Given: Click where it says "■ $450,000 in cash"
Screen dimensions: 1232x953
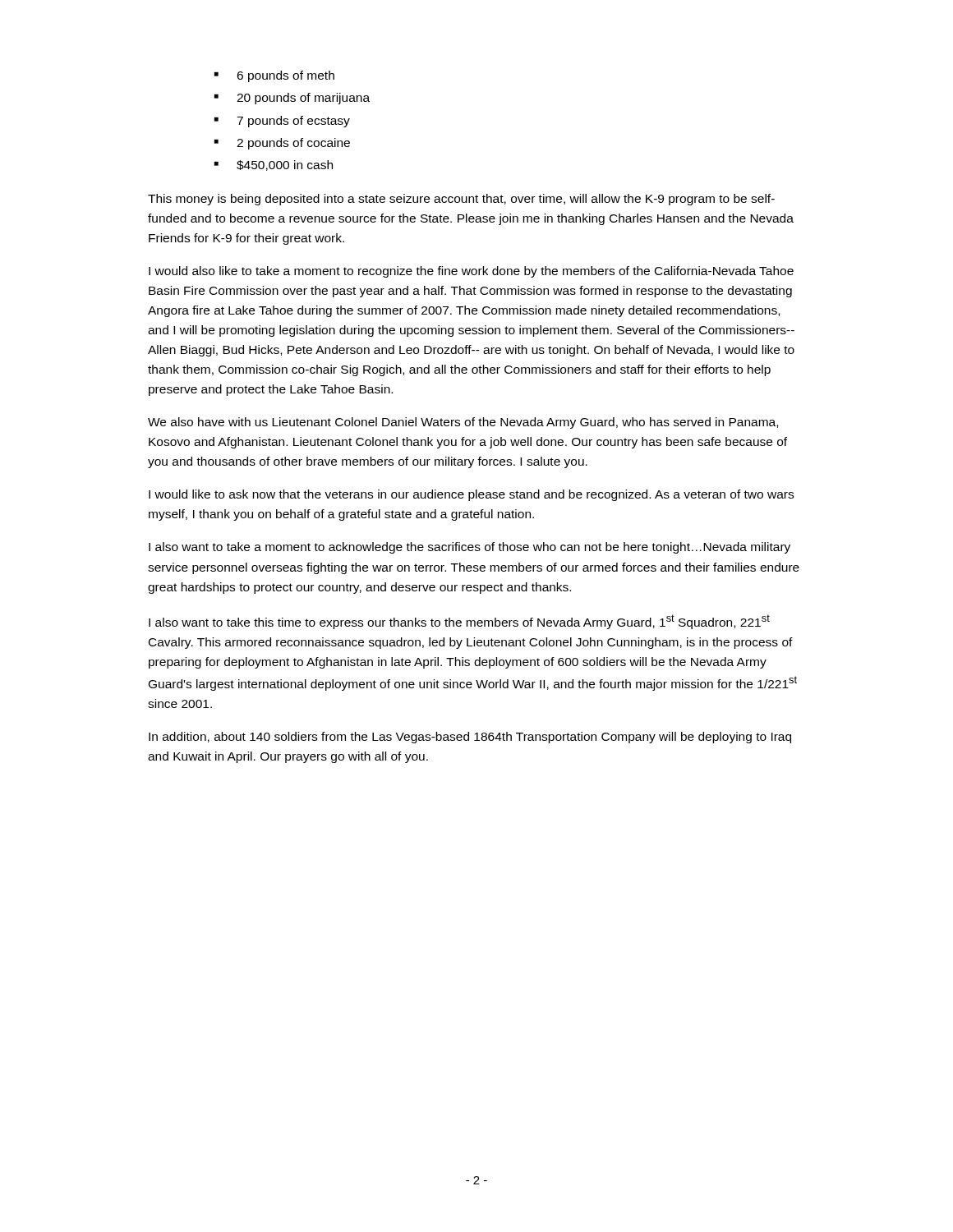Looking at the screenshot, I should tap(274, 165).
